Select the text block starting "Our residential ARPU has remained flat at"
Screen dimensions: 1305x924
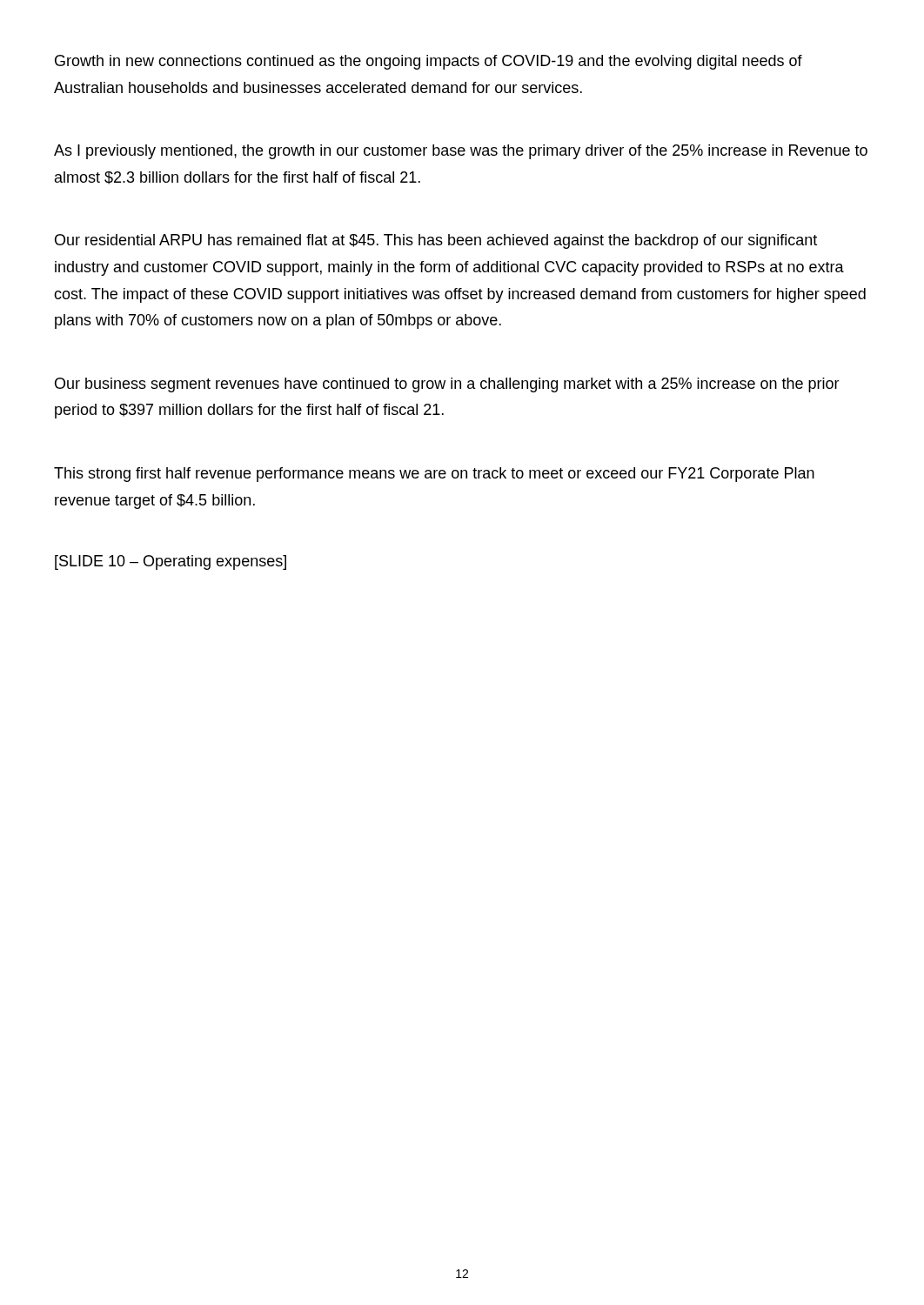pos(460,280)
